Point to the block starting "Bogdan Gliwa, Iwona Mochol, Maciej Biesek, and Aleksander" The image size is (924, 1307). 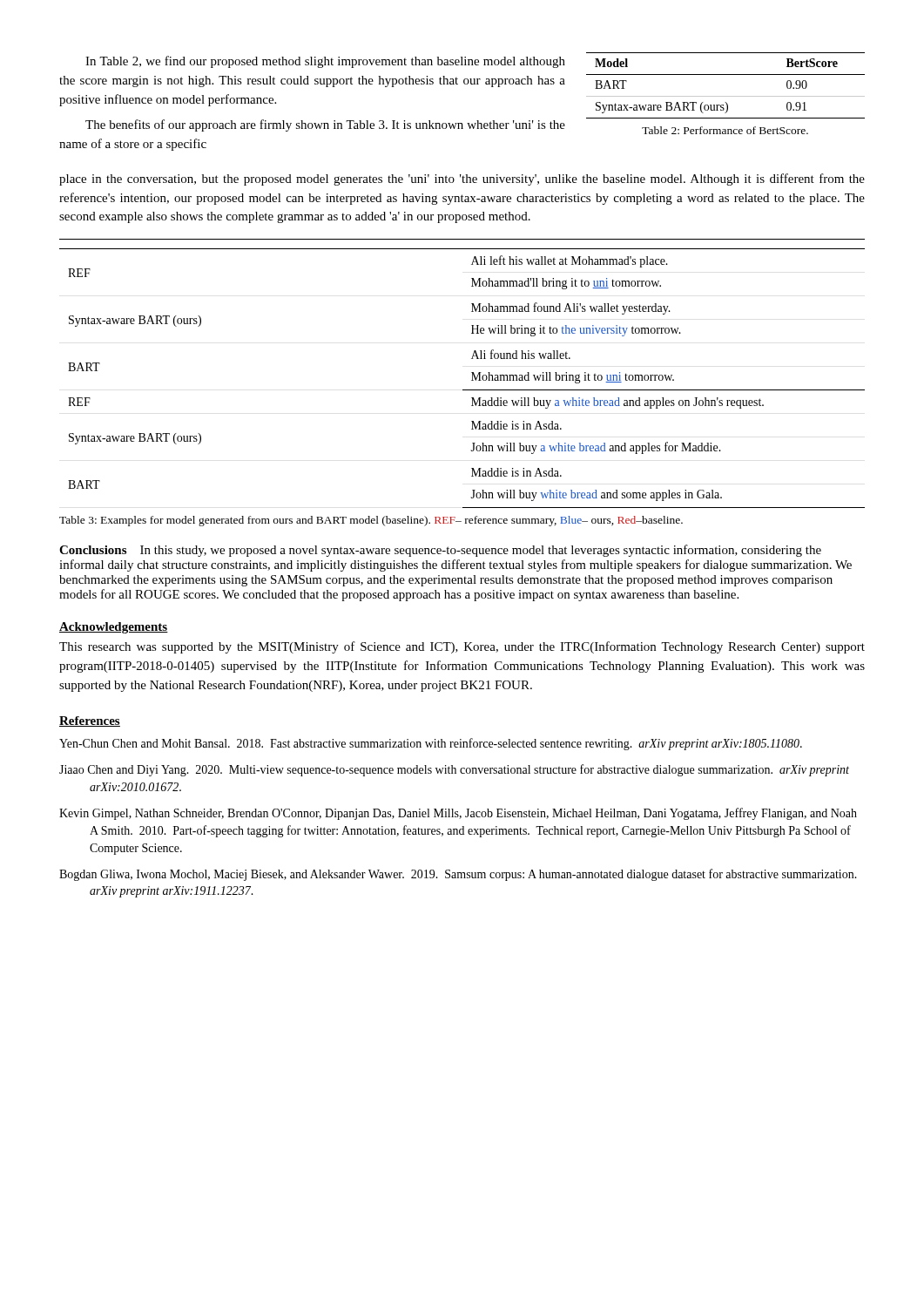click(460, 883)
